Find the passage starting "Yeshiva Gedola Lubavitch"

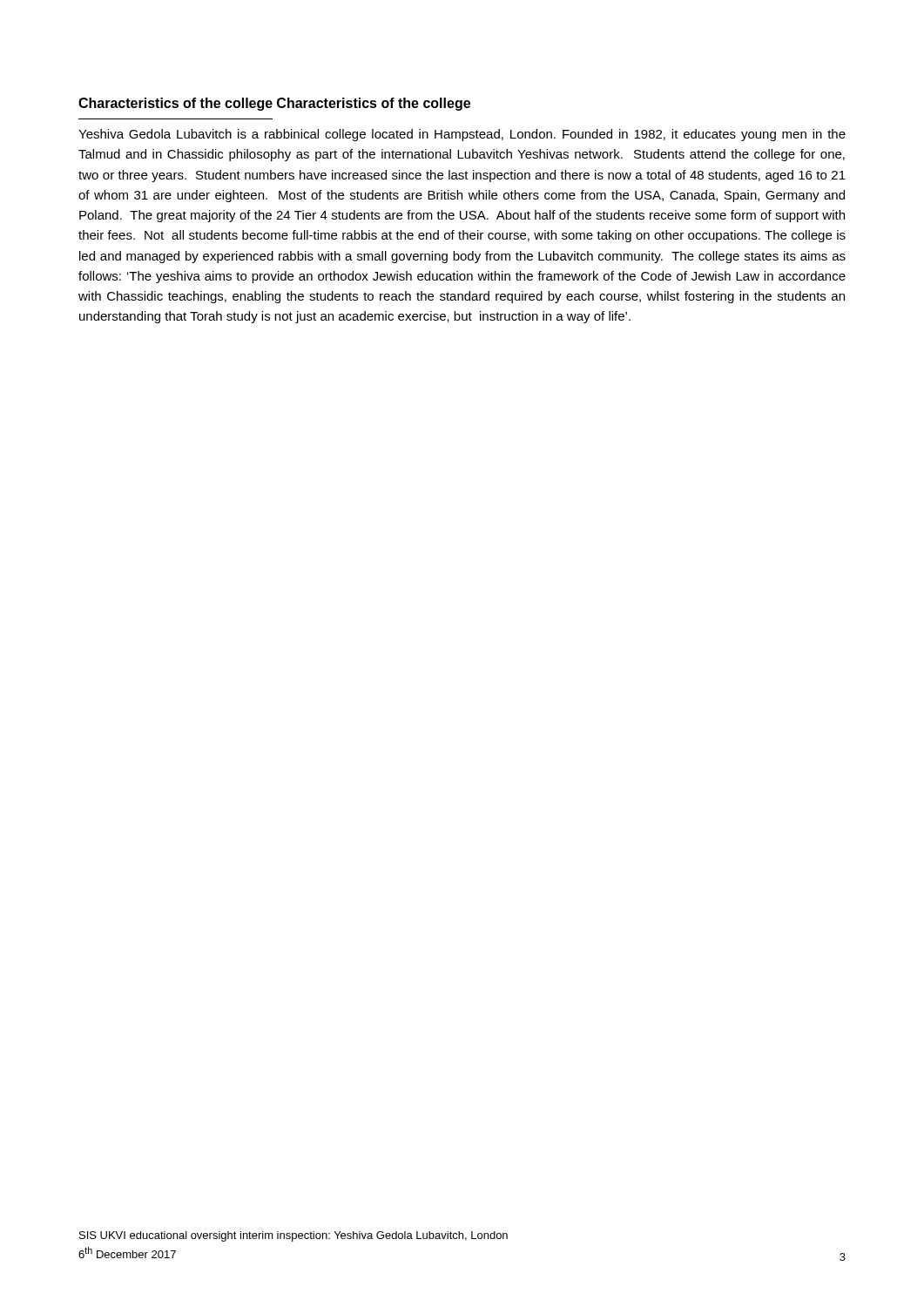(x=462, y=225)
